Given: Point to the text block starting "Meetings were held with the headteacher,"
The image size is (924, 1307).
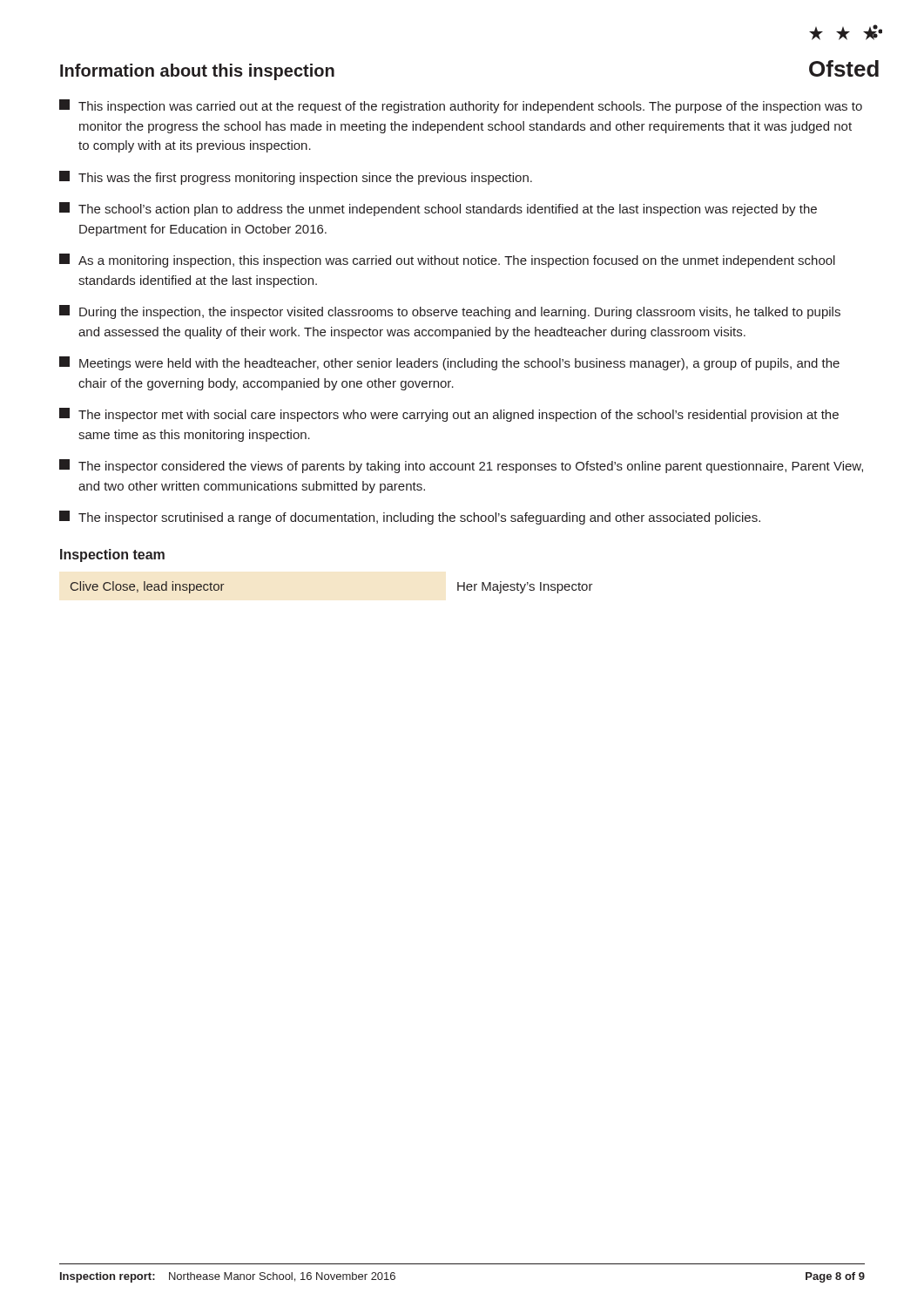Looking at the screenshot, I should click(x=462, y=373).
